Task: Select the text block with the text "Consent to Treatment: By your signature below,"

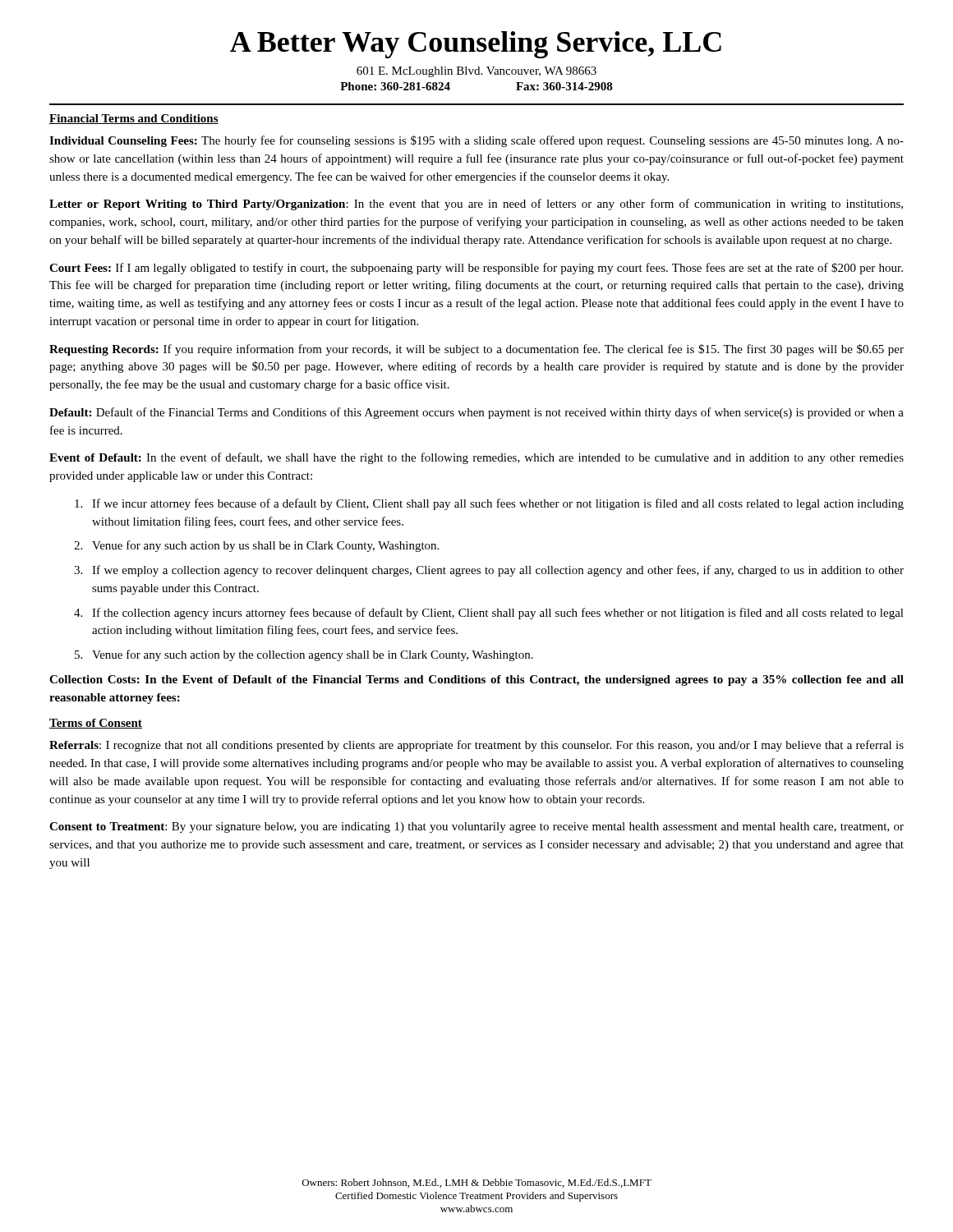Action: coord(476,845)
